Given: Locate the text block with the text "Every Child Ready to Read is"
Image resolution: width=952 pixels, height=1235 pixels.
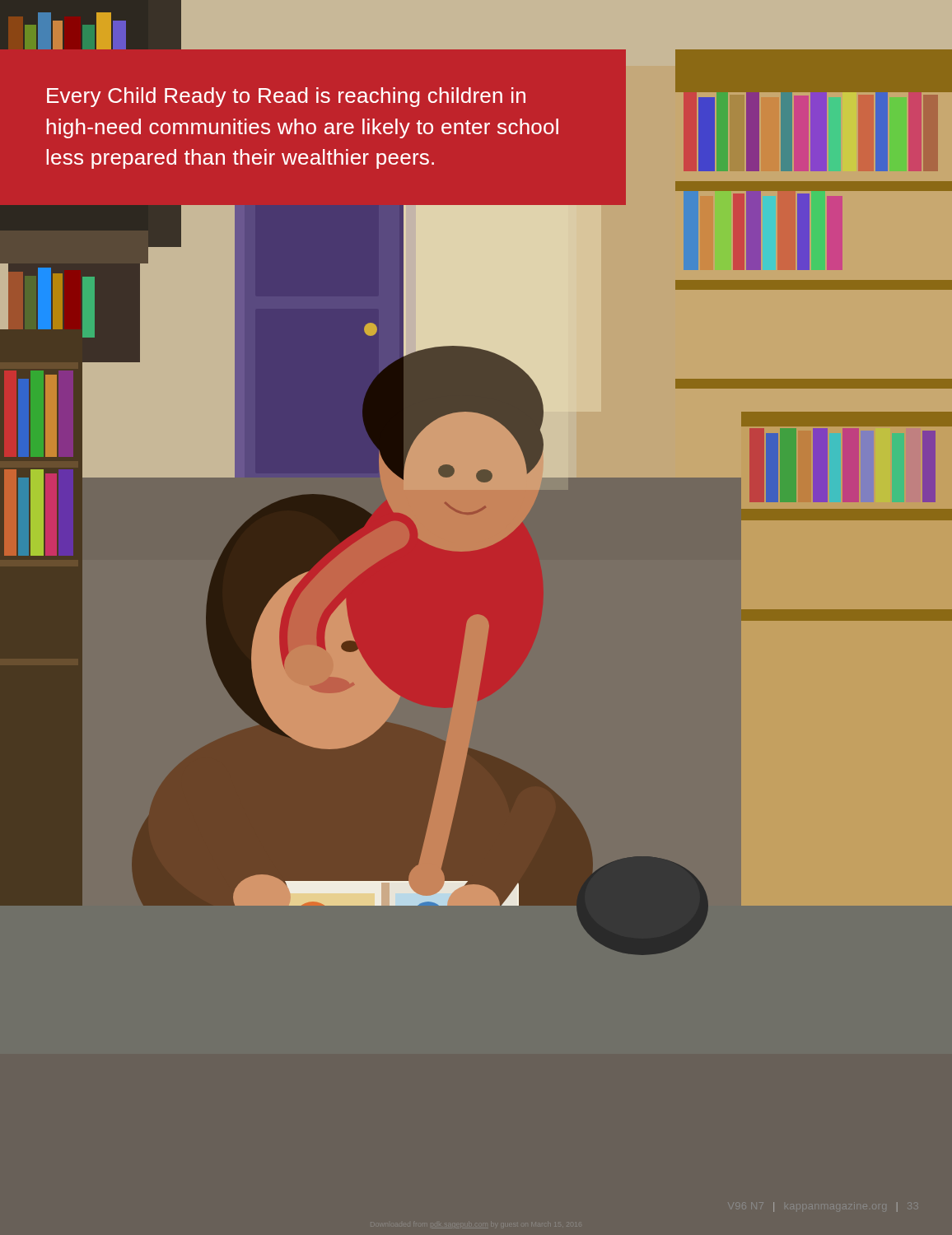Looking at the screenshot, I should 313,127.
